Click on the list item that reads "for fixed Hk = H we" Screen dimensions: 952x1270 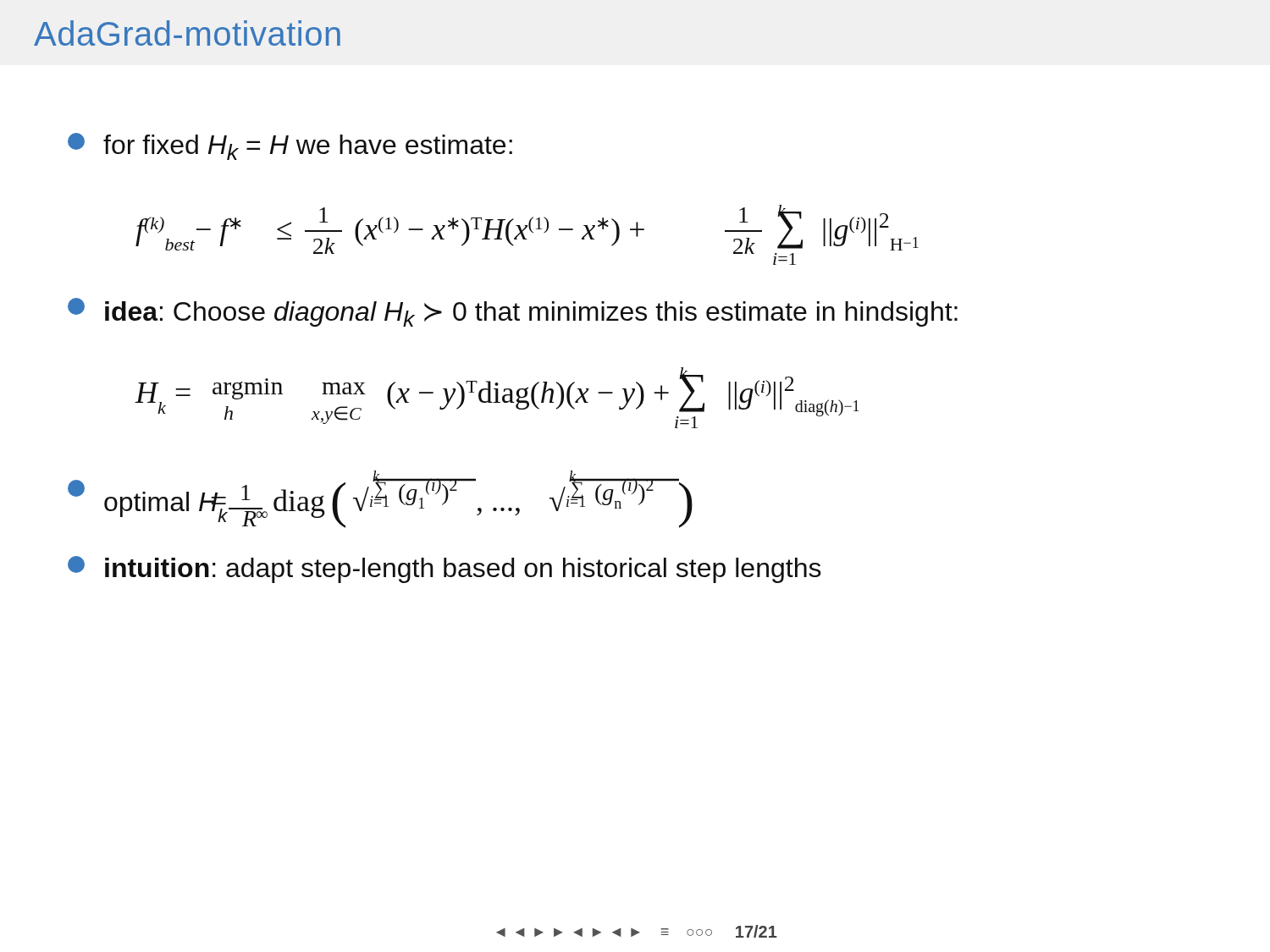point(290,146)
